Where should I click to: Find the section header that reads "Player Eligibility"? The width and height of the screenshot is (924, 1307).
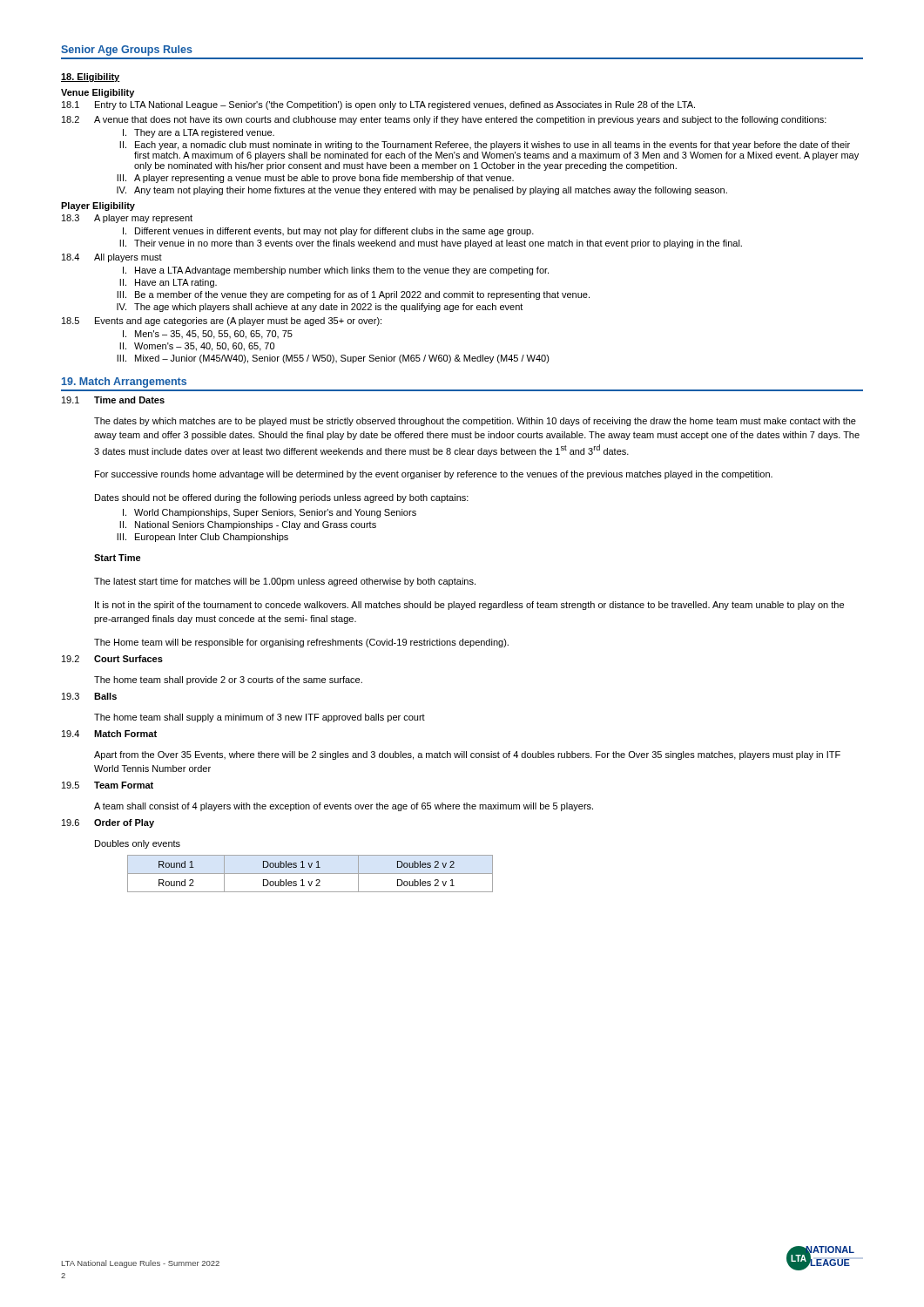pos(98,207)
